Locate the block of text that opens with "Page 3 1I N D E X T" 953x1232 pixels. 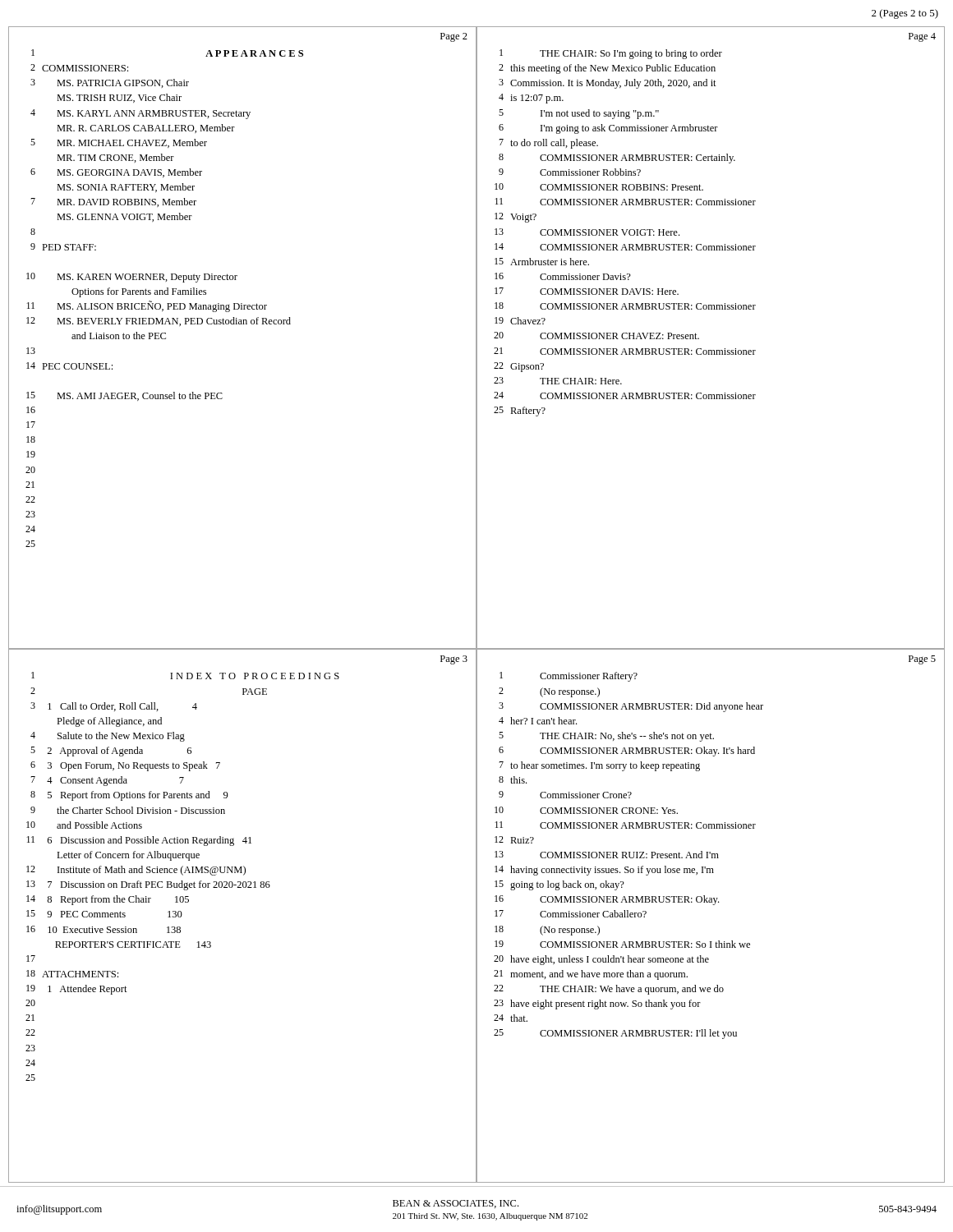[x=242, y=869]
